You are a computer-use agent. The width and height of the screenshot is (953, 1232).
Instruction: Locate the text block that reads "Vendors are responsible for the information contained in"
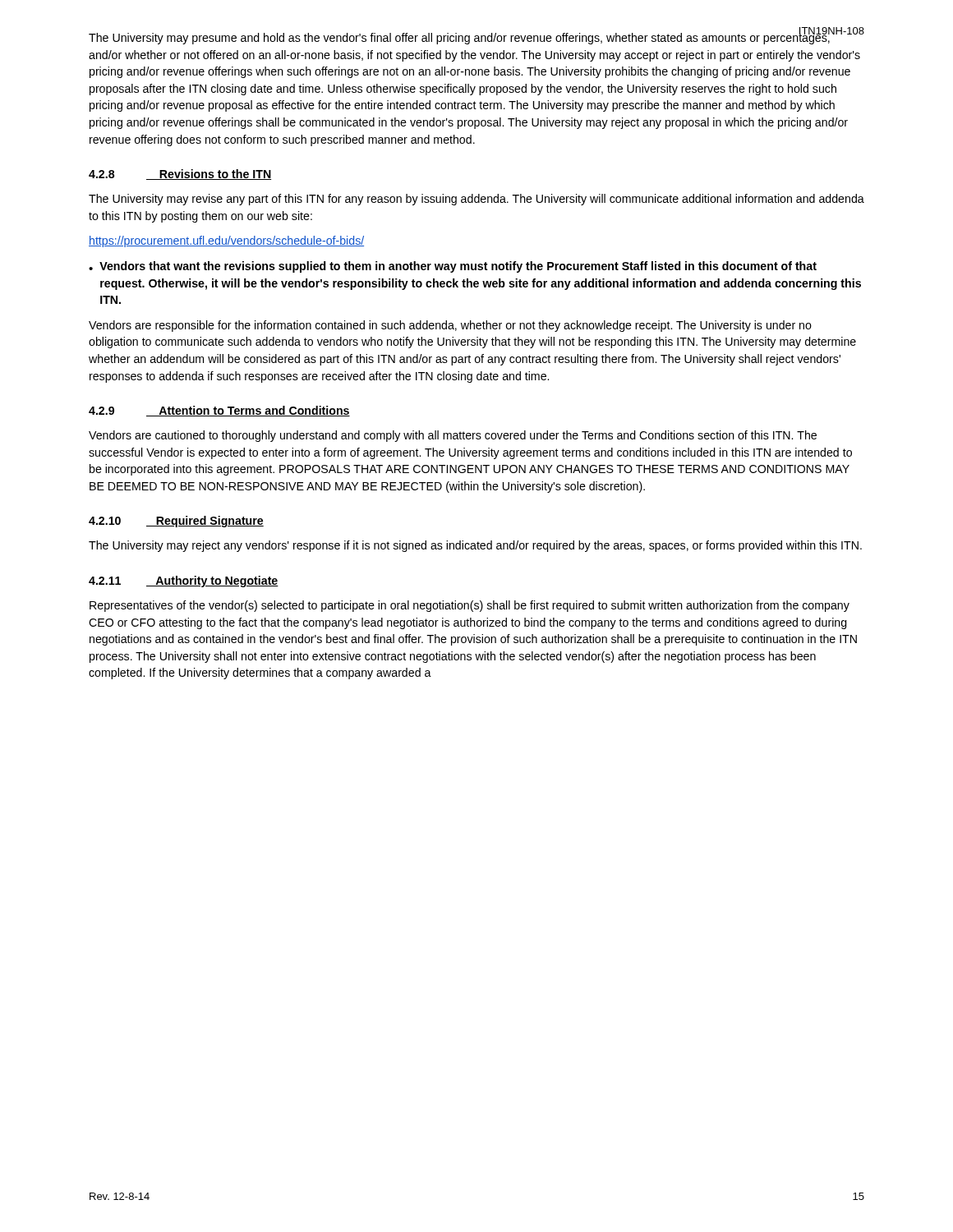pyautogui.click(x=476, y=351)
